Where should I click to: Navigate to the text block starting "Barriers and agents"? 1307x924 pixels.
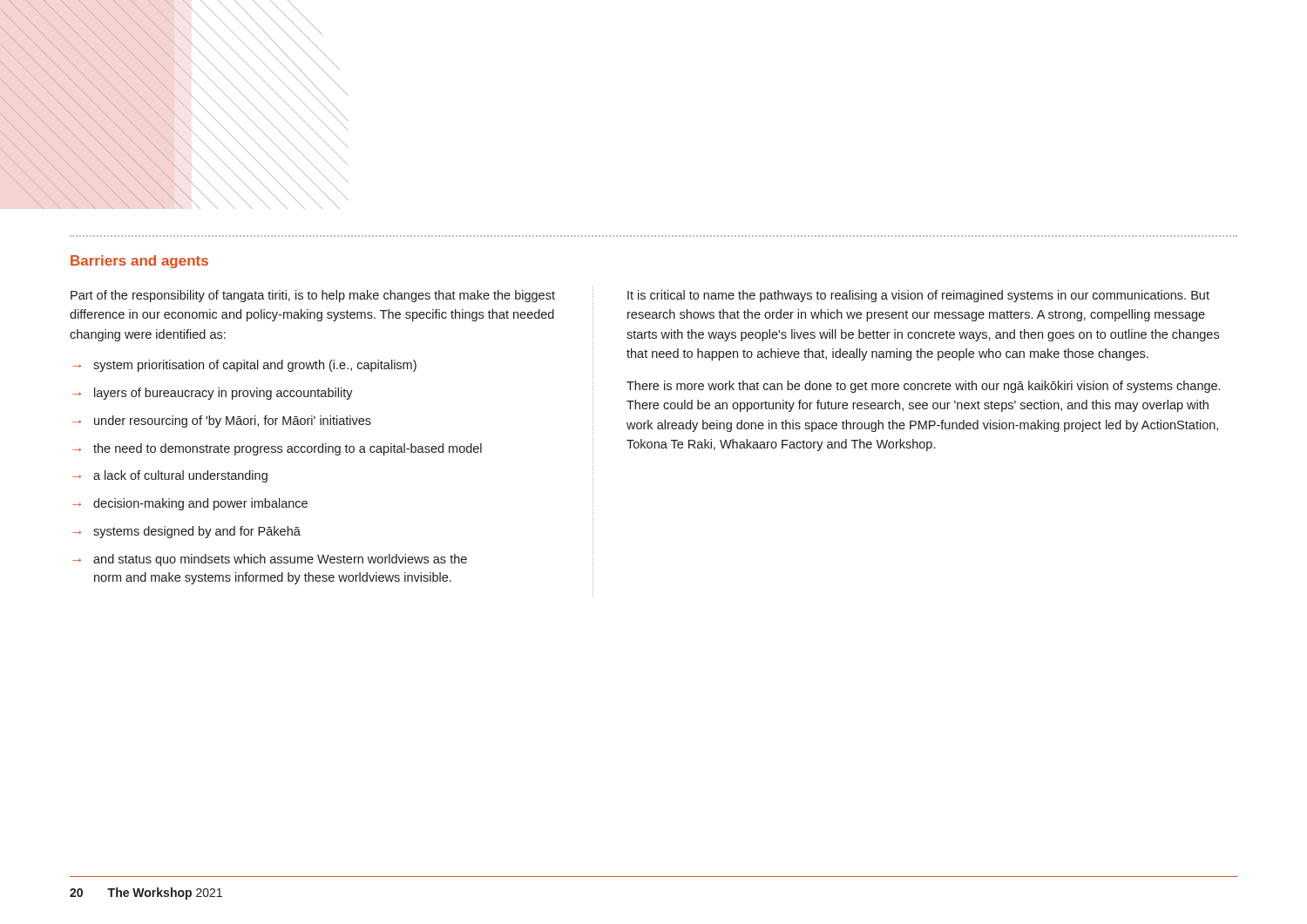pyautogui.click(x=139, y=261)
